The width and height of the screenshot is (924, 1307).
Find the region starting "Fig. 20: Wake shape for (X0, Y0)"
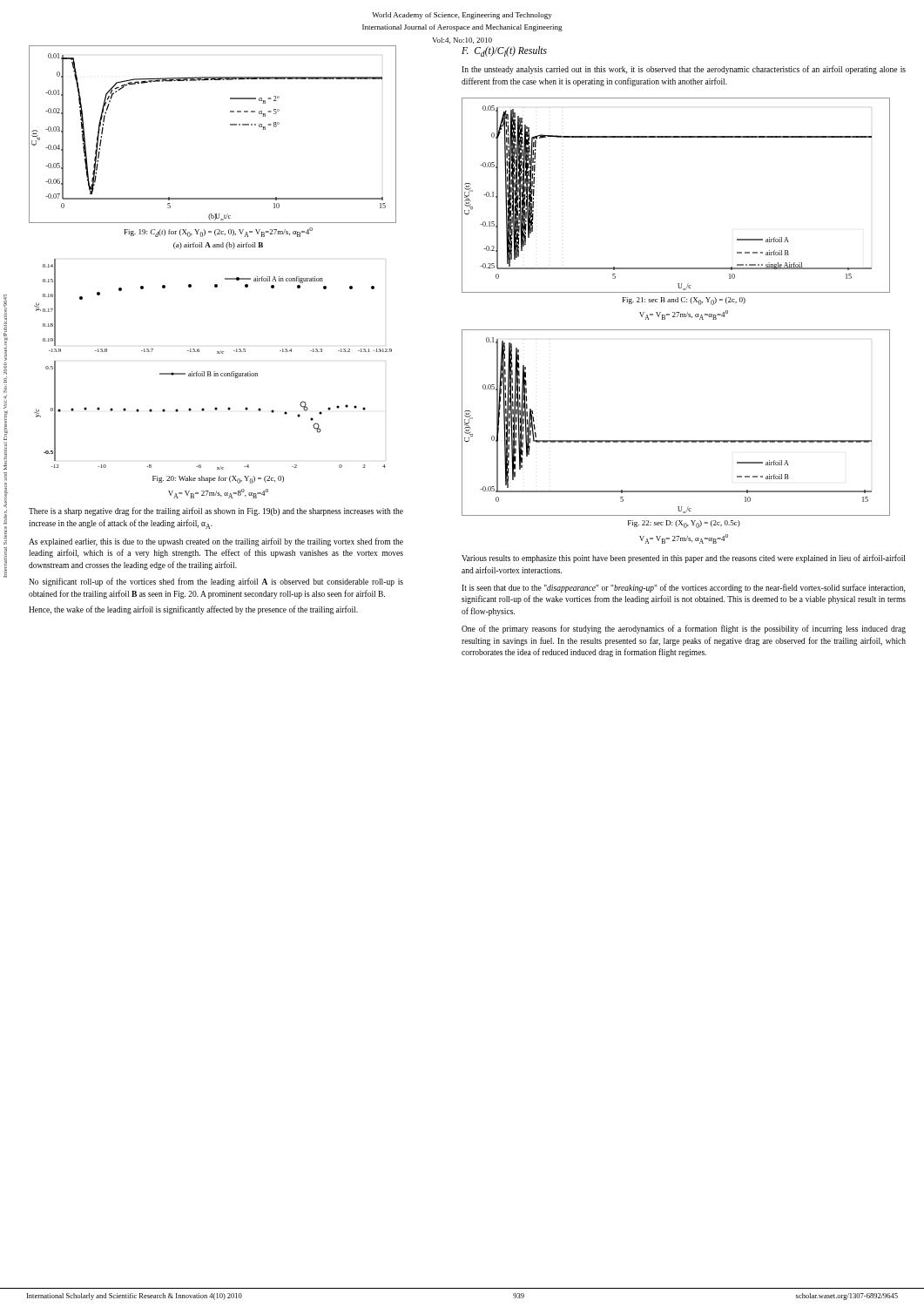(218, 487)
